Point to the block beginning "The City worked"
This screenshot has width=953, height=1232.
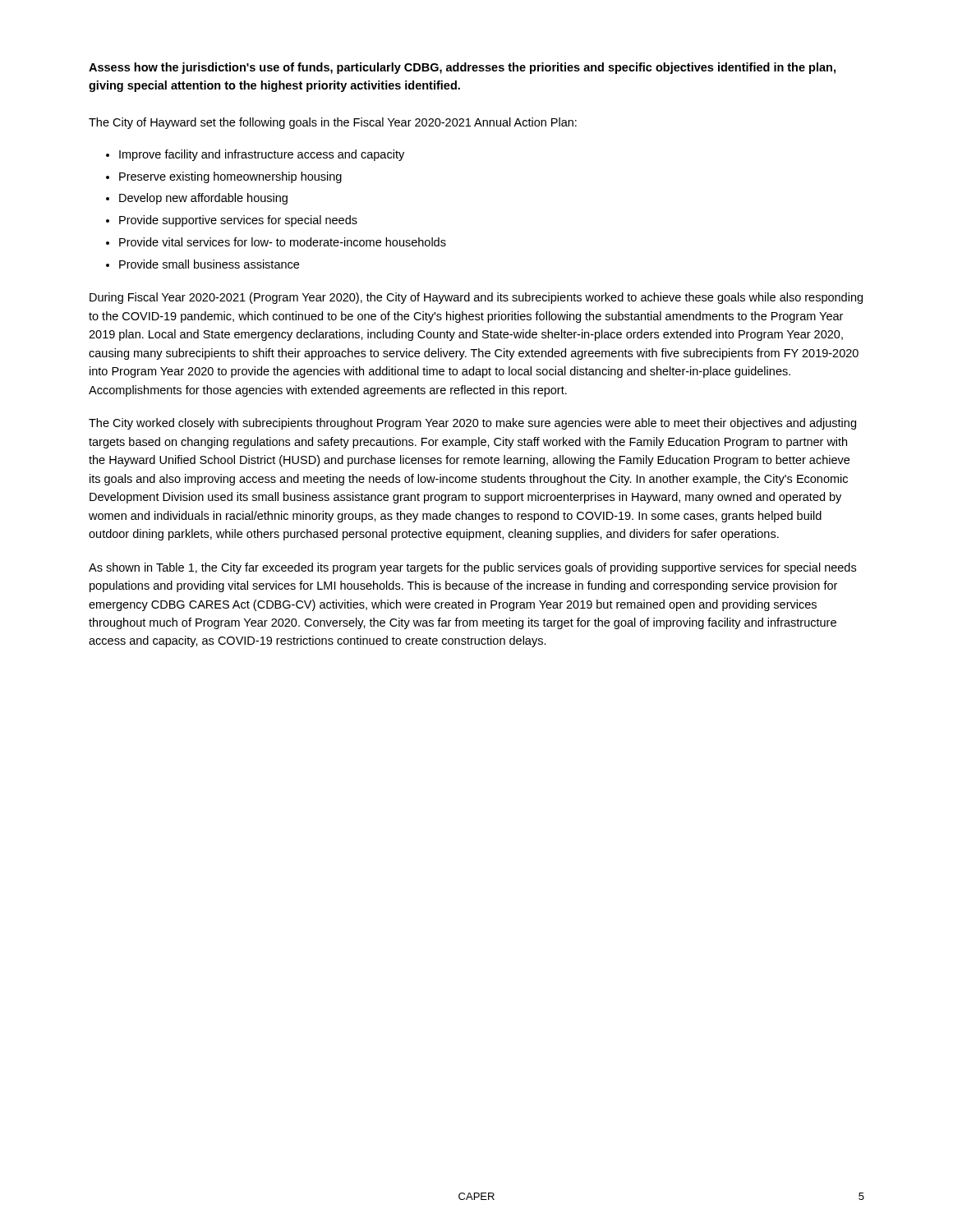pyautogui.click(x=473, y=479)
